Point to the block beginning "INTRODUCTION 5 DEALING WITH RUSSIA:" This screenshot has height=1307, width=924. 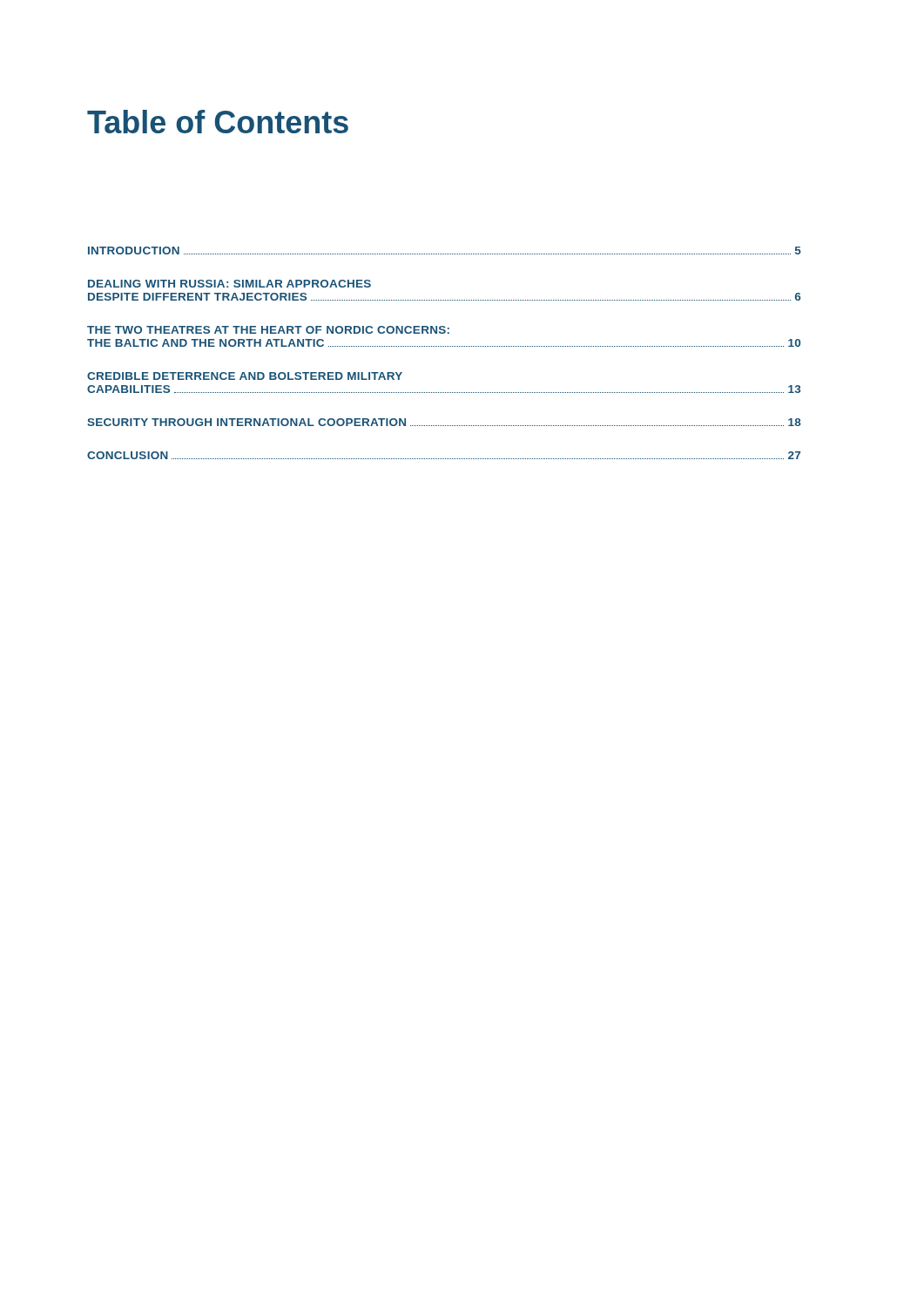coord(444,353)
